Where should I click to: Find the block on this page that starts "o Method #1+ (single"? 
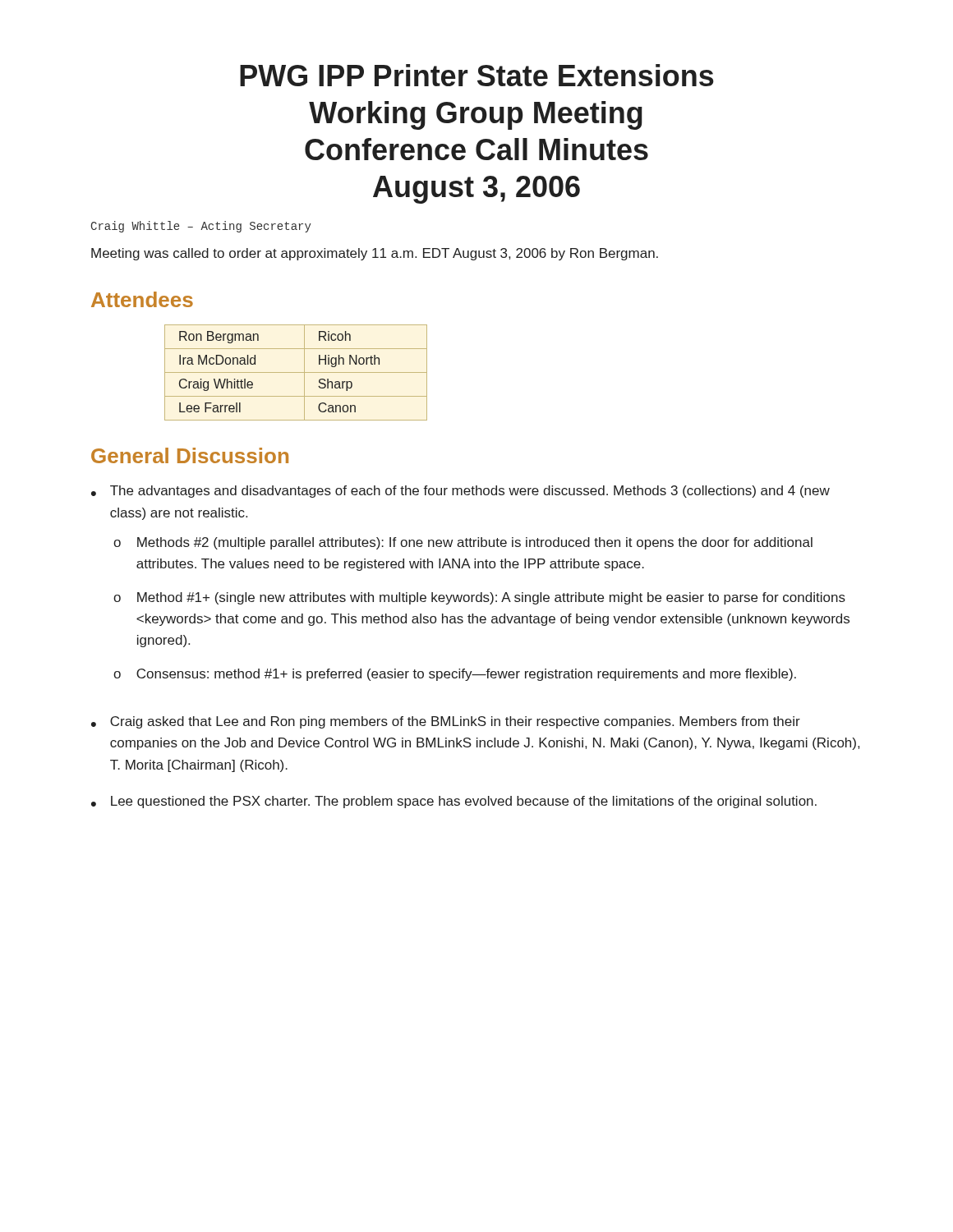coord(486,620)
